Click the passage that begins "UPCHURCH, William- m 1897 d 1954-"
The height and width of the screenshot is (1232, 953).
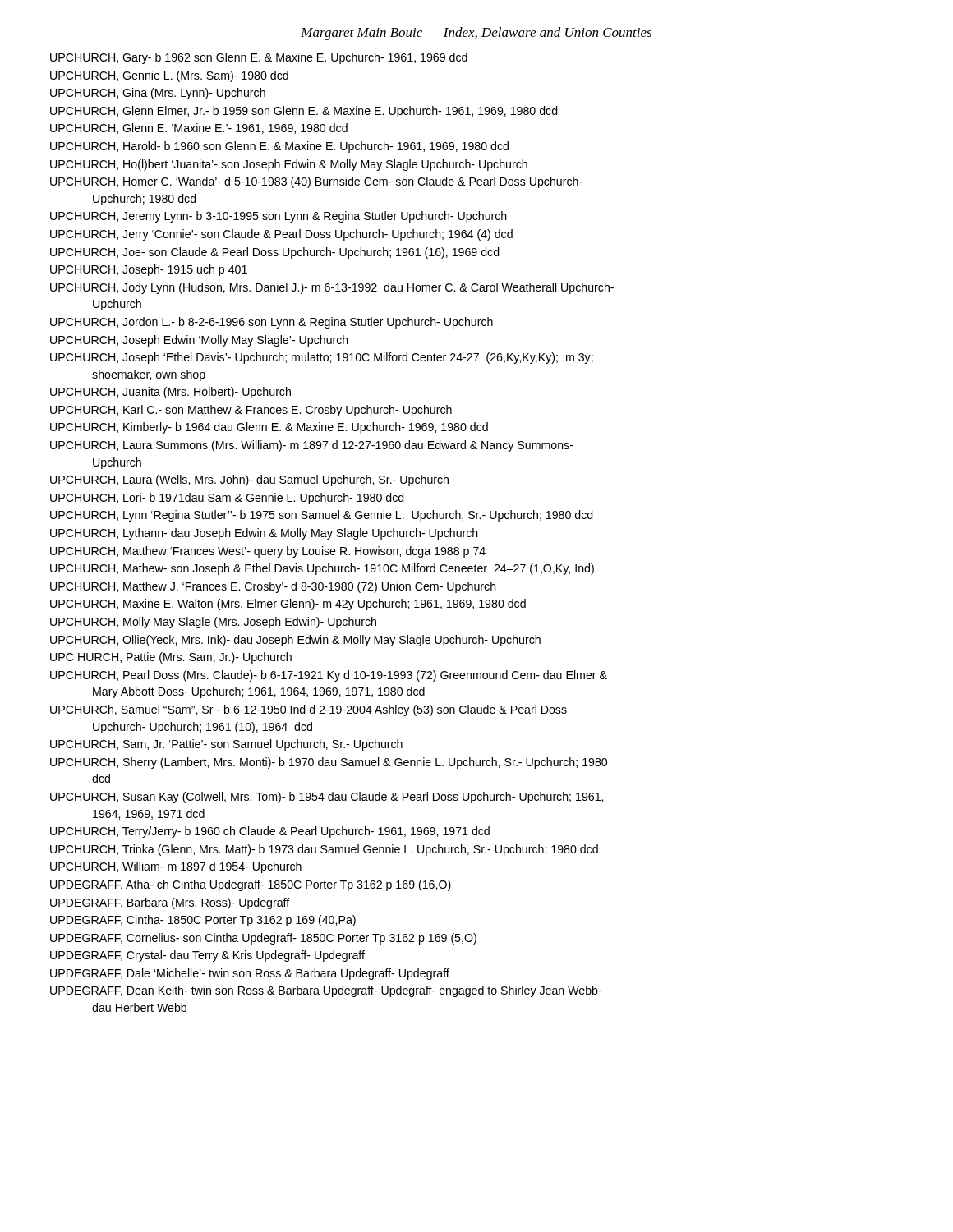tap(176, 867)
